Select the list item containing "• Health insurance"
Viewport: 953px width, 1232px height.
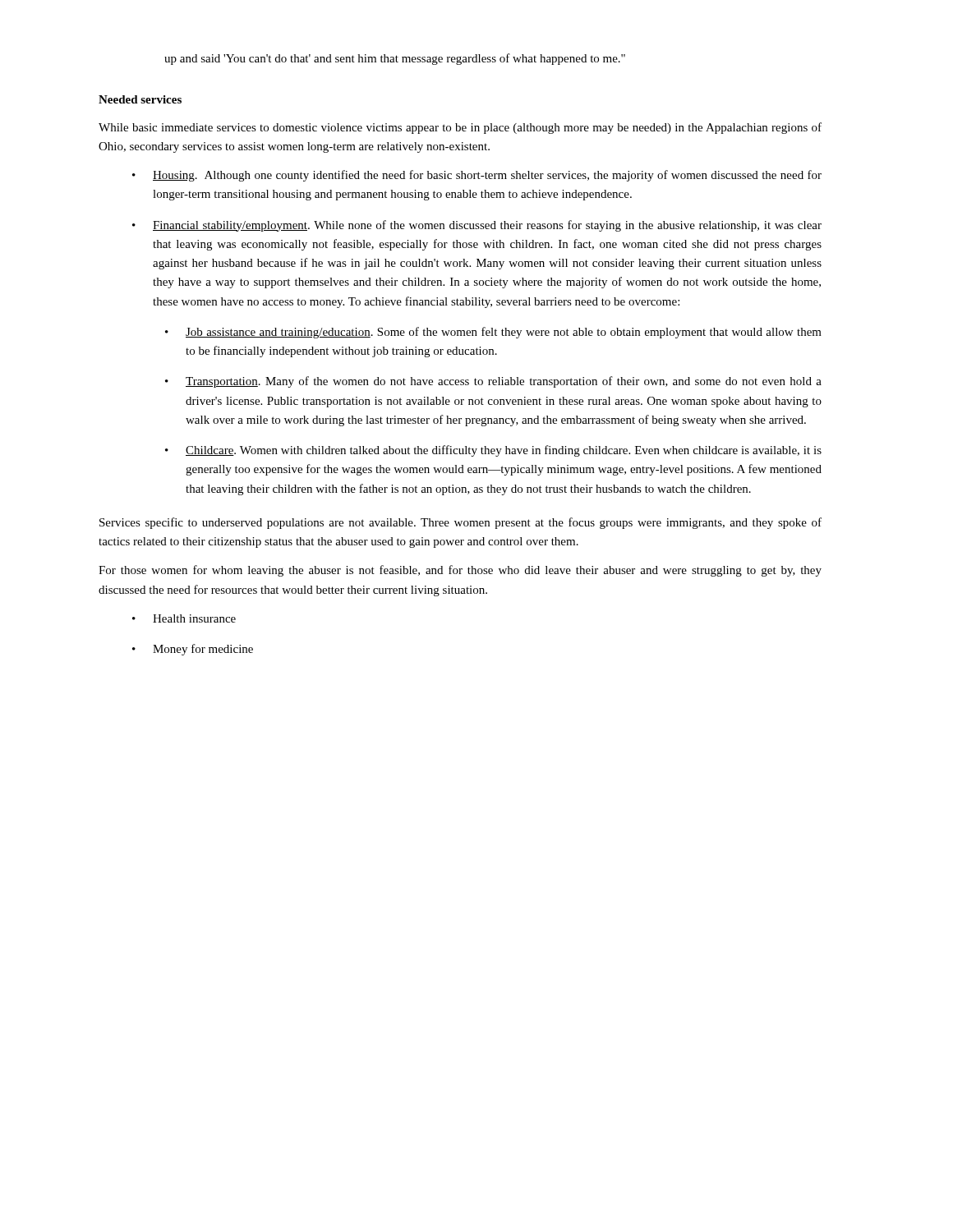pyautogui.click(x=184, y=618)
